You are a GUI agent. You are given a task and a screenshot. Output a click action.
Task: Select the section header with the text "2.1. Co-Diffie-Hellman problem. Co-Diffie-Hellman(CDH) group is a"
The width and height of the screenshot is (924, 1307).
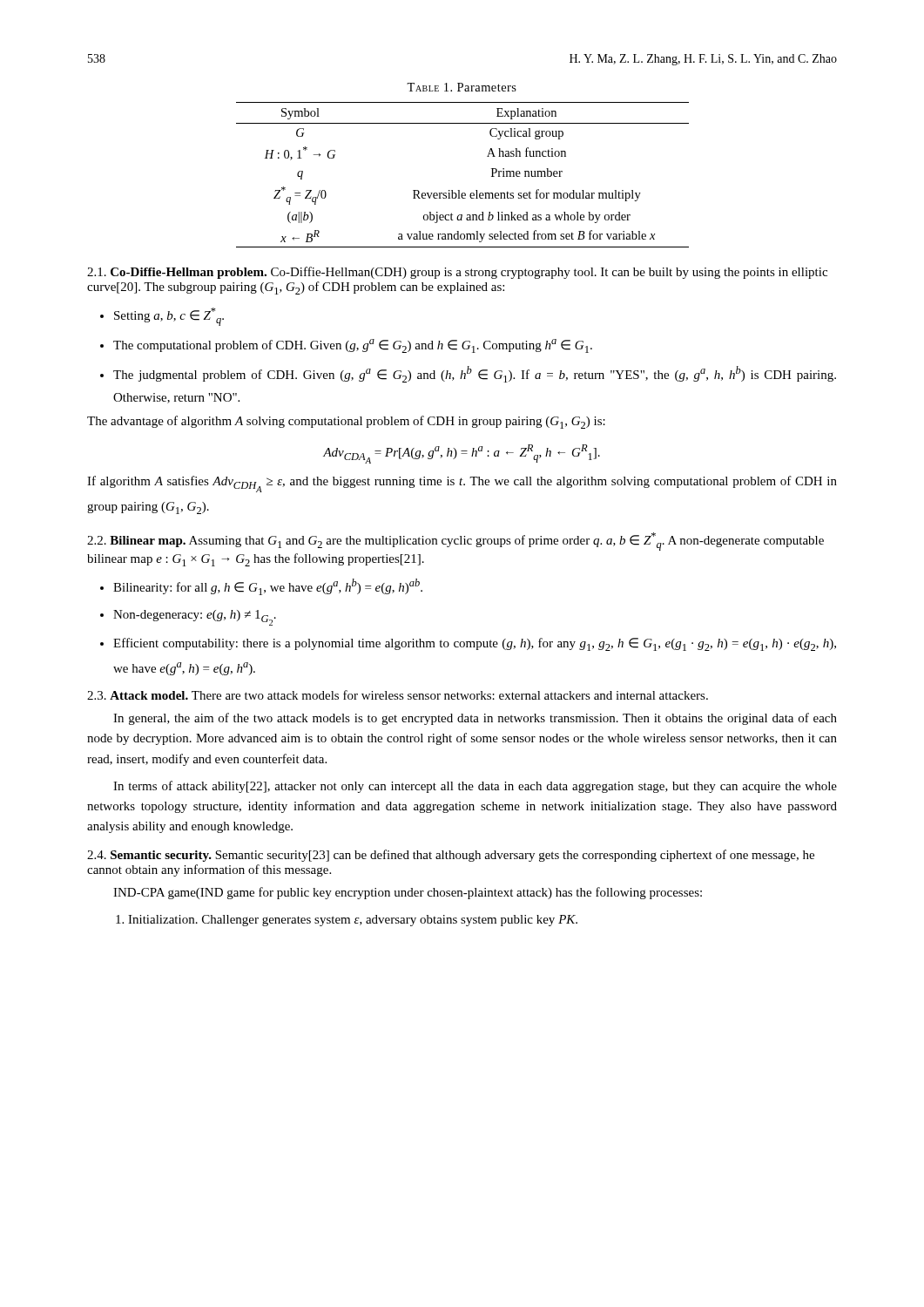coord(457,281)
